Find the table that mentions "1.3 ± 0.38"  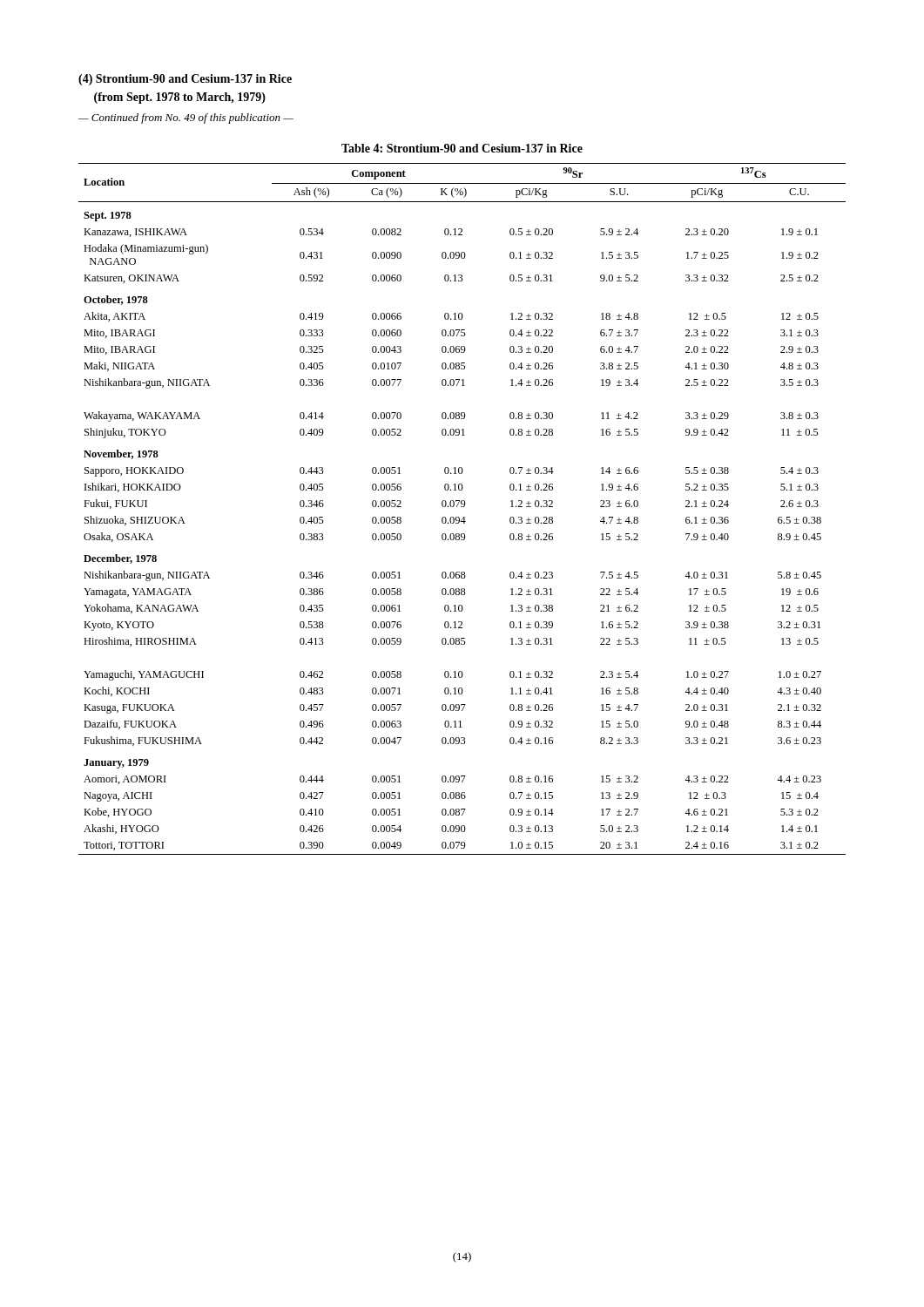(462, 509)
